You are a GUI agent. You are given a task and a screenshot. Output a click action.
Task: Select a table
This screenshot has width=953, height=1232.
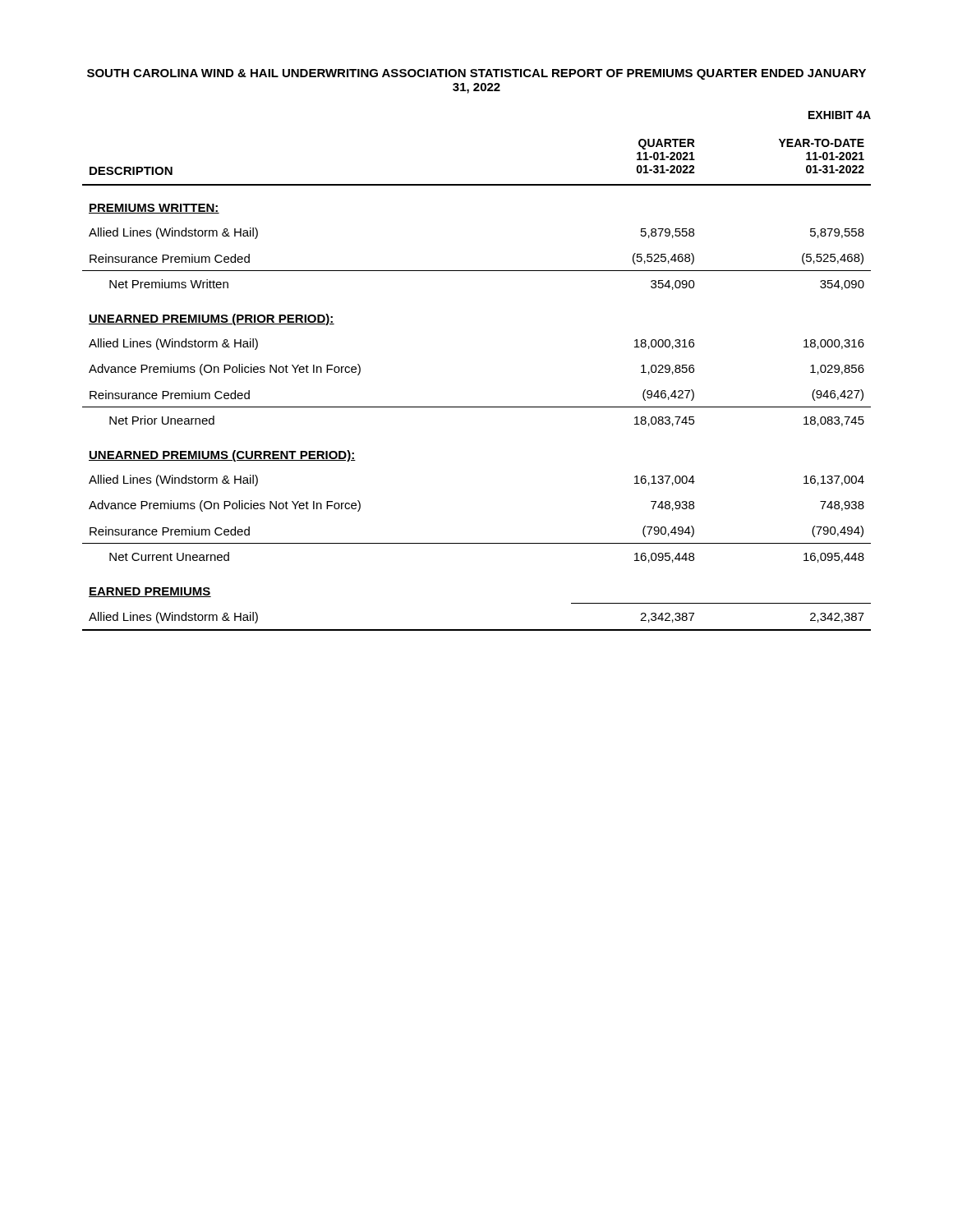click(476, 381)
